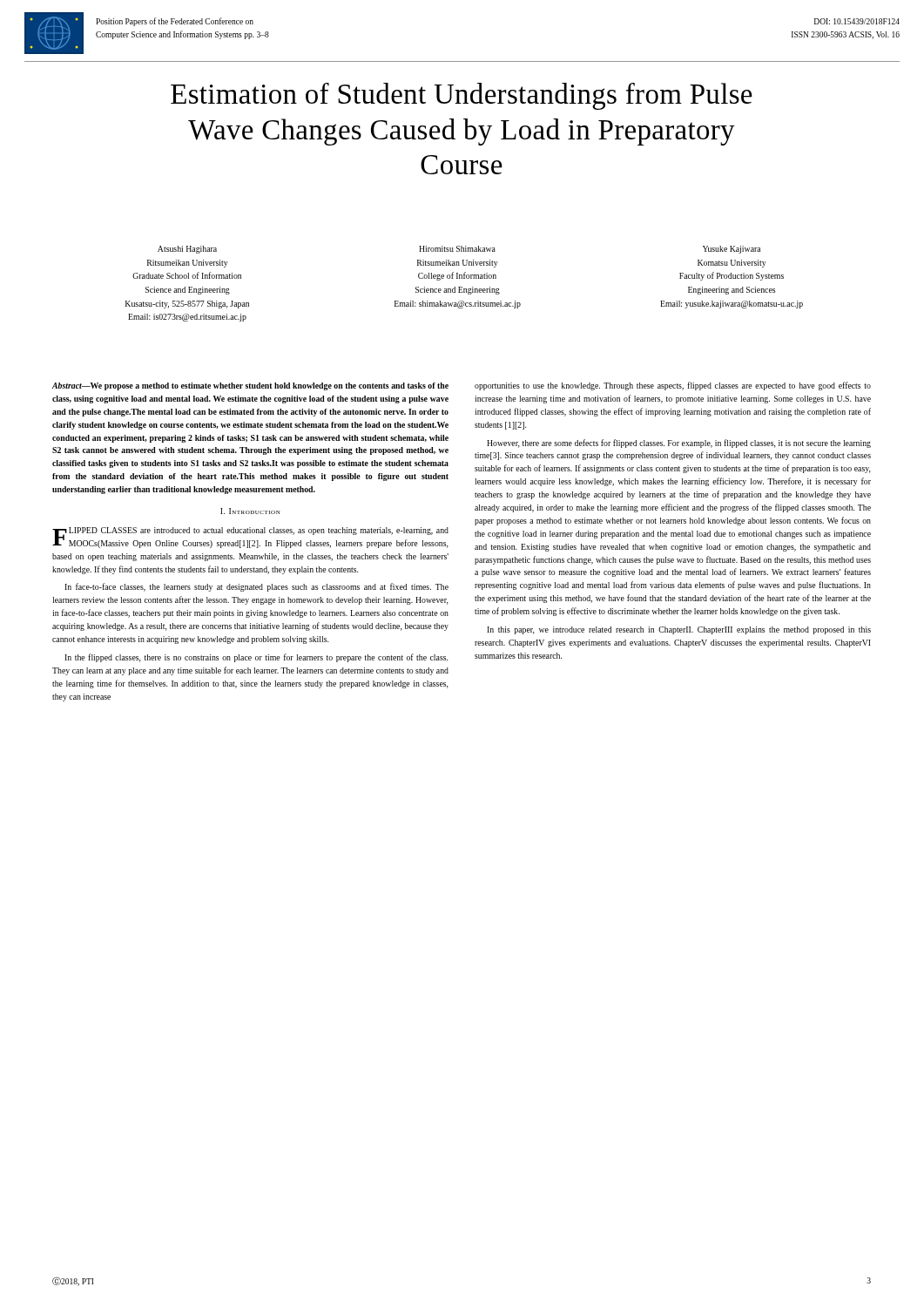Locate the title with the text "Estimation of Student"
The image size is (924, 1307).
point(462,129)
